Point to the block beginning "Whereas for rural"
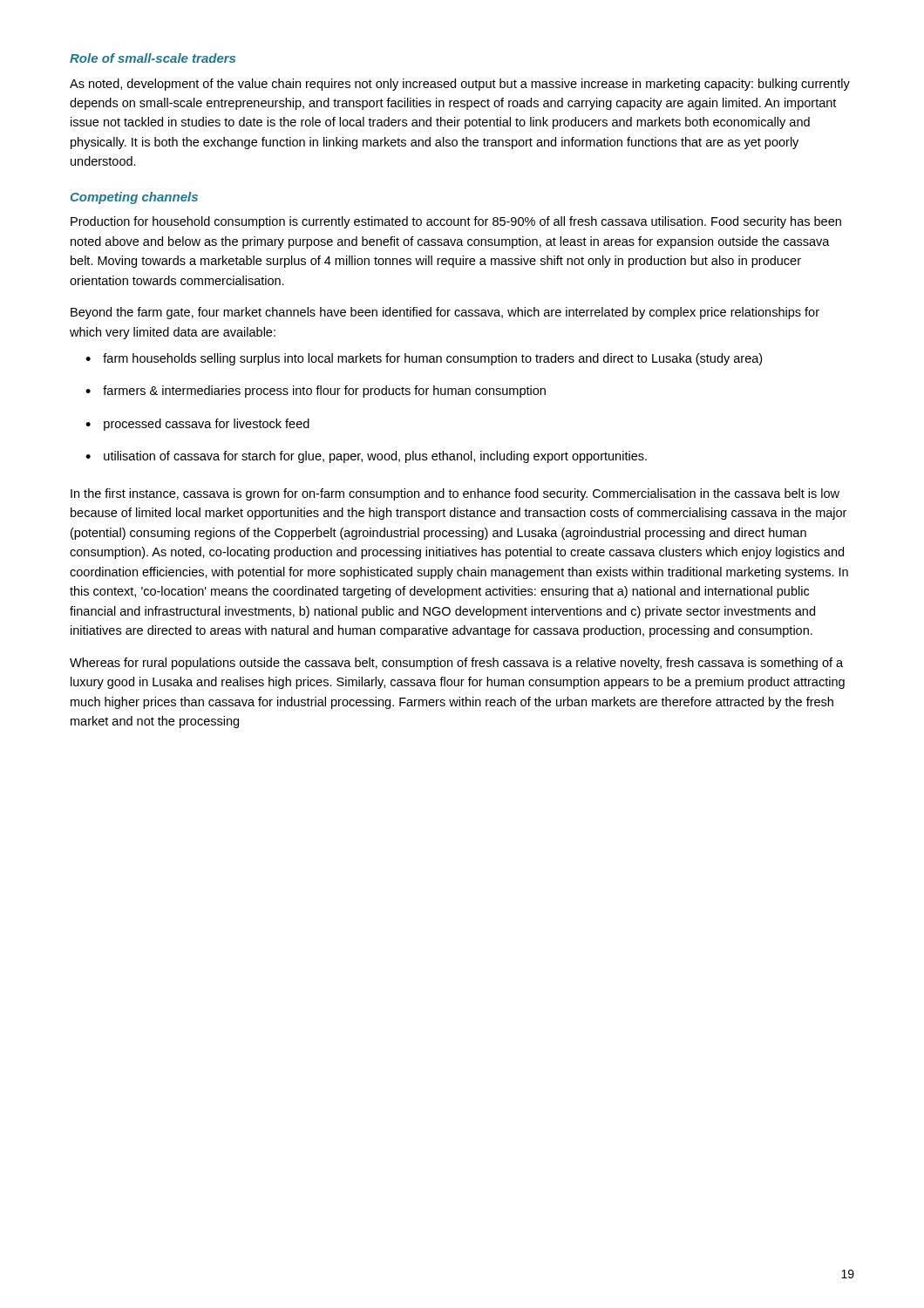Screen dimensions: 1308x924 click(457, 692)
